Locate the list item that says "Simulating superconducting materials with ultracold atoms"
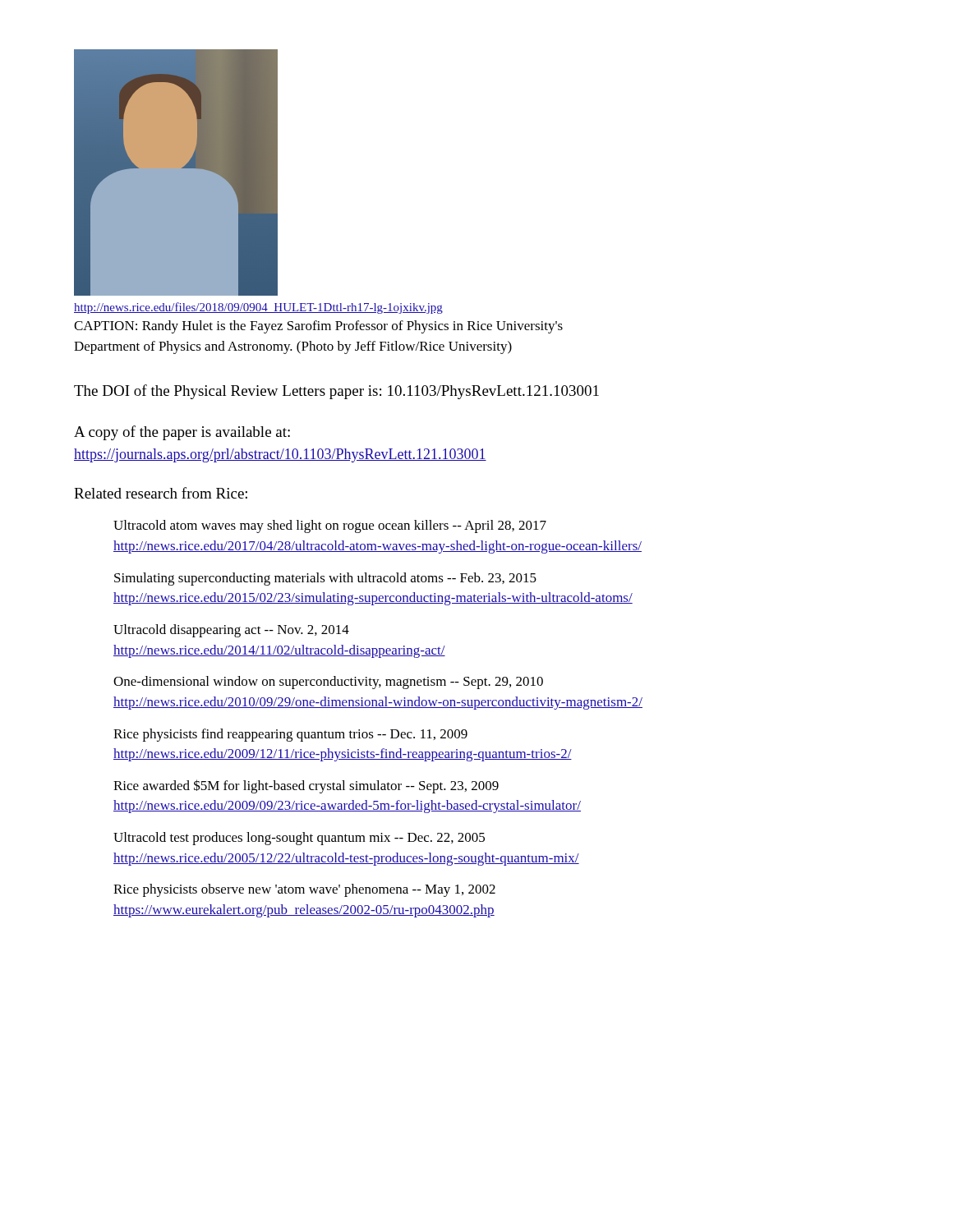Screen dimensions: 1232x953 pos(496,588)
